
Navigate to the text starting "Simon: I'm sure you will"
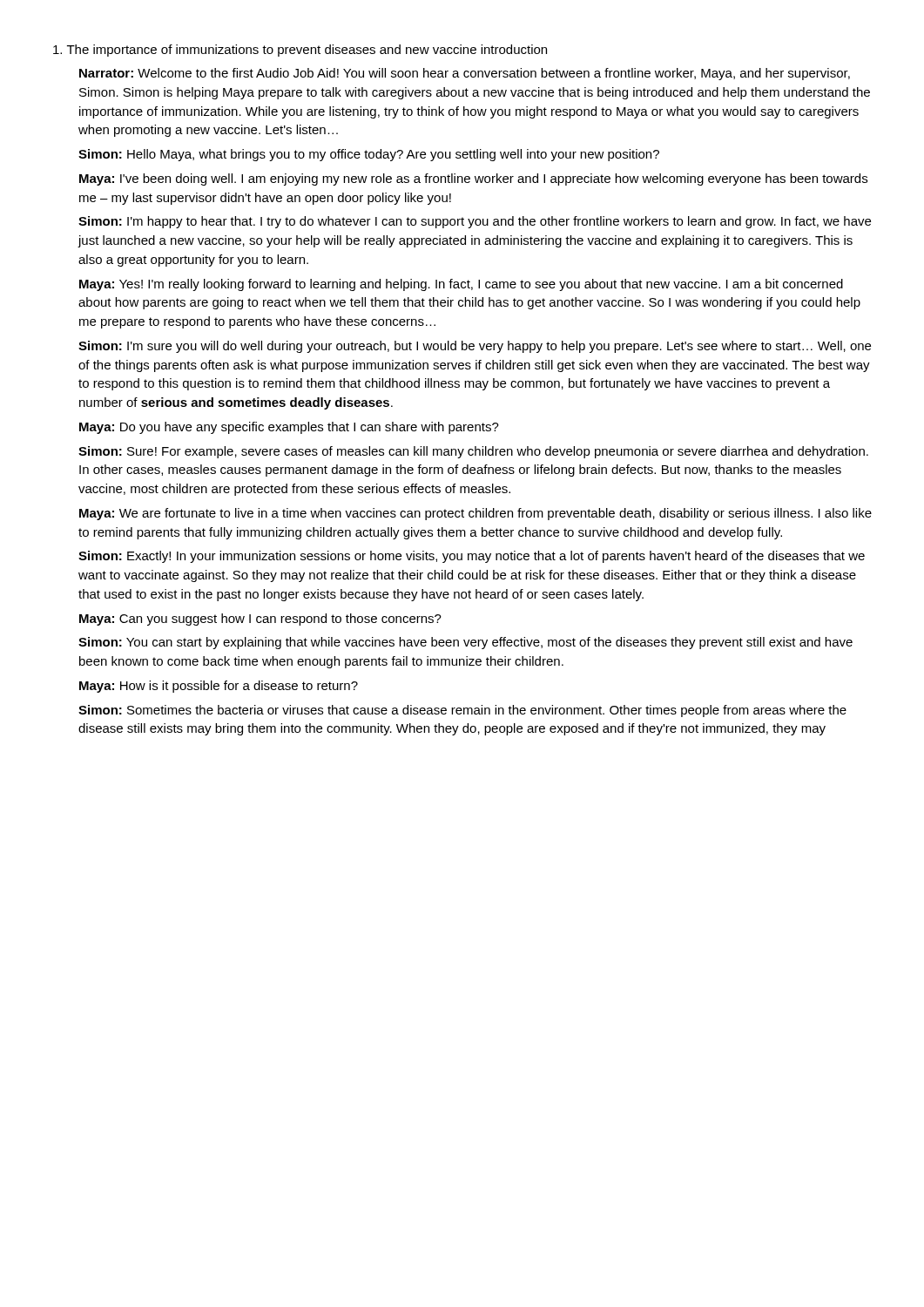click(x=475, y=374)
